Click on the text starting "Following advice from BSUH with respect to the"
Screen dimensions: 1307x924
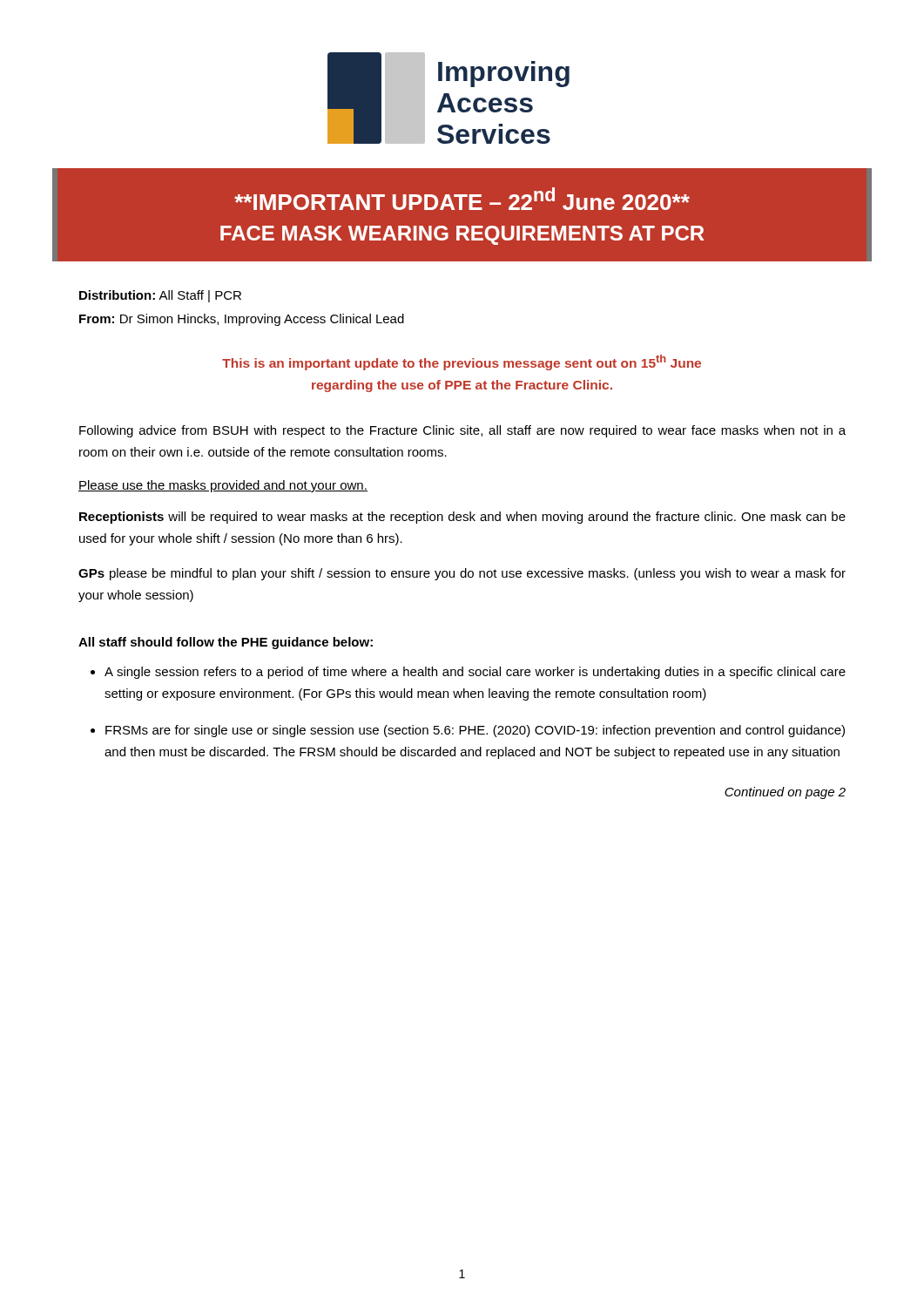[x=462, y=441]
